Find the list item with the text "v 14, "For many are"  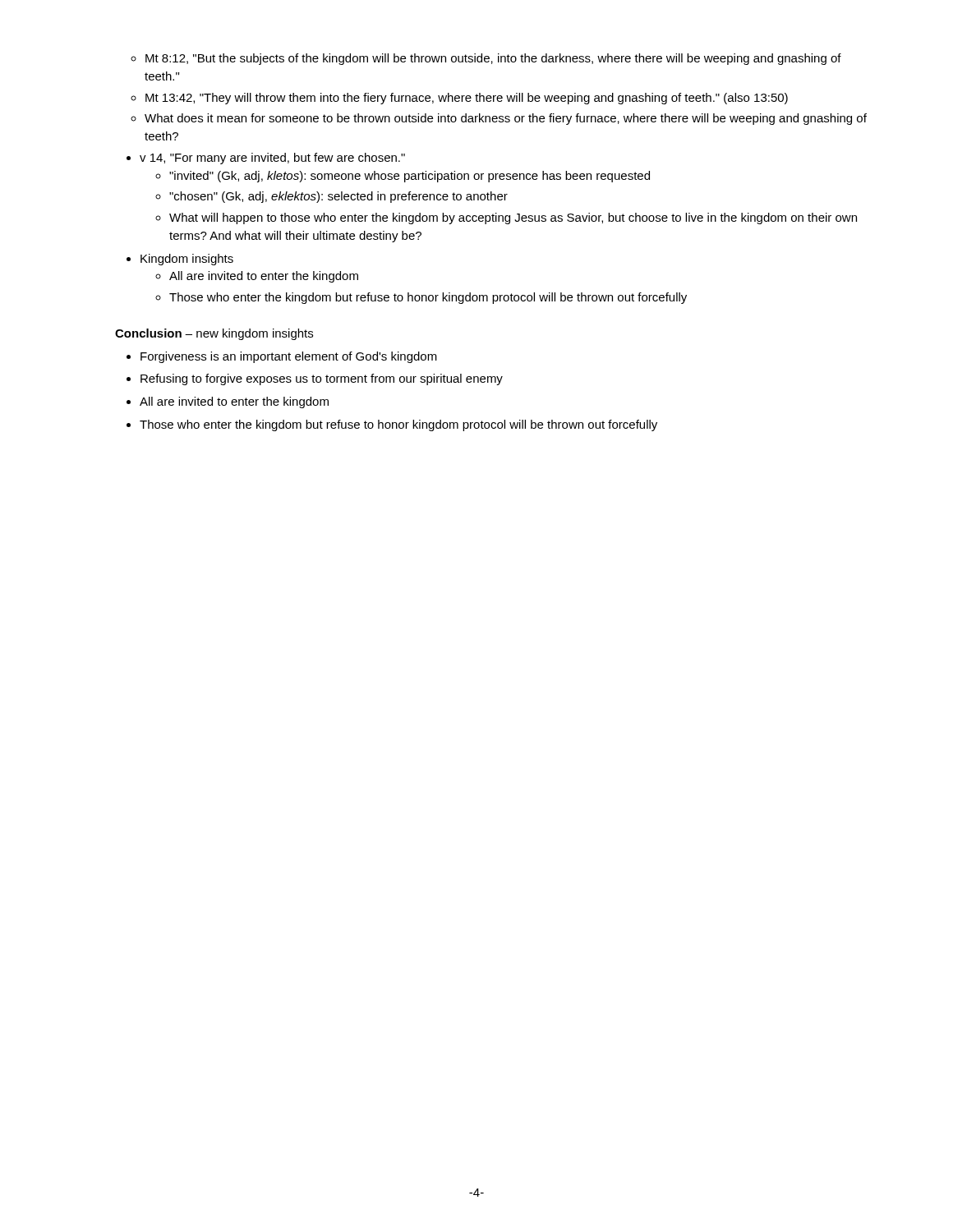pos(493,196)
